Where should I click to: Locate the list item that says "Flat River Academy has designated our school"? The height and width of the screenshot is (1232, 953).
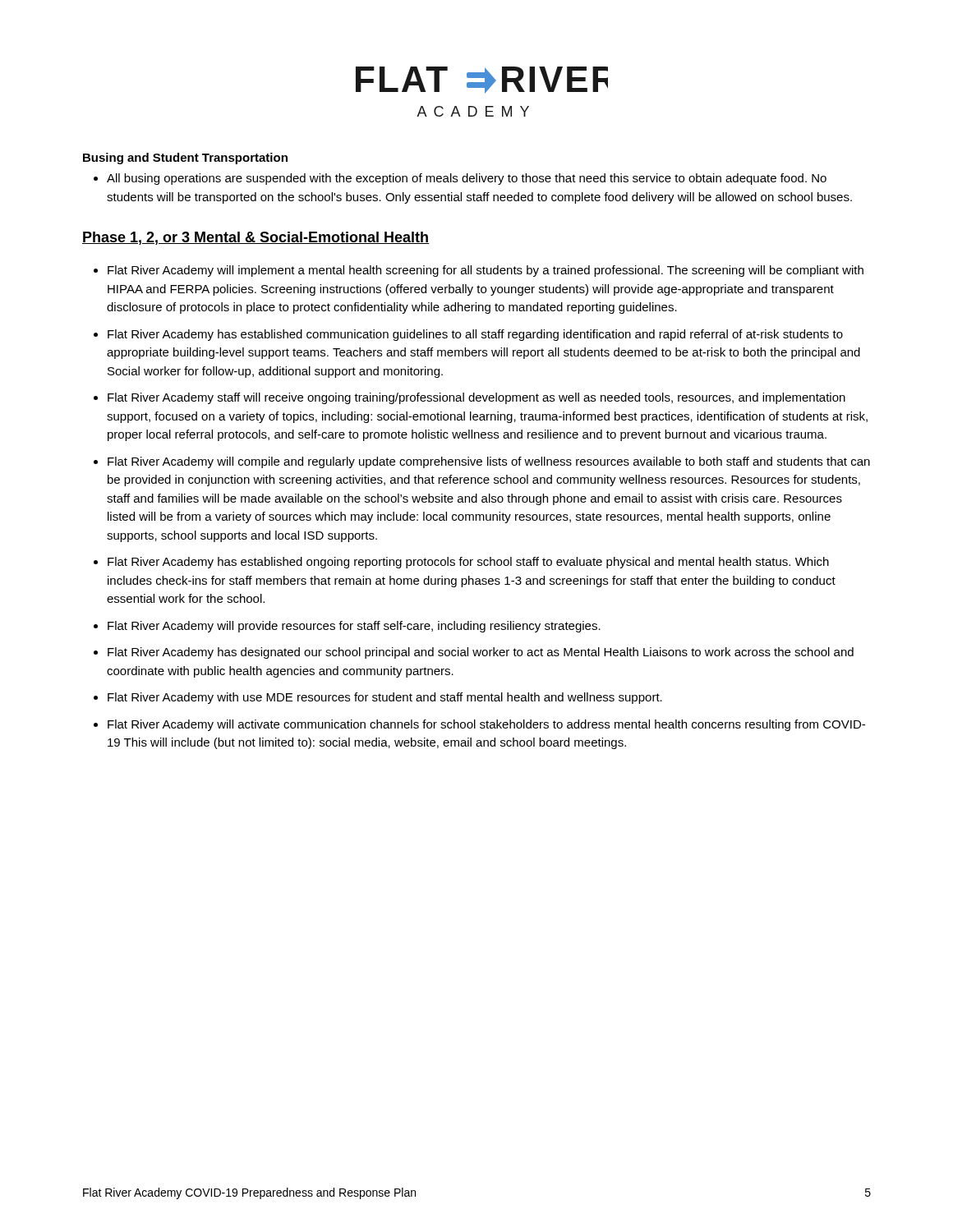[x=476, y=662]
